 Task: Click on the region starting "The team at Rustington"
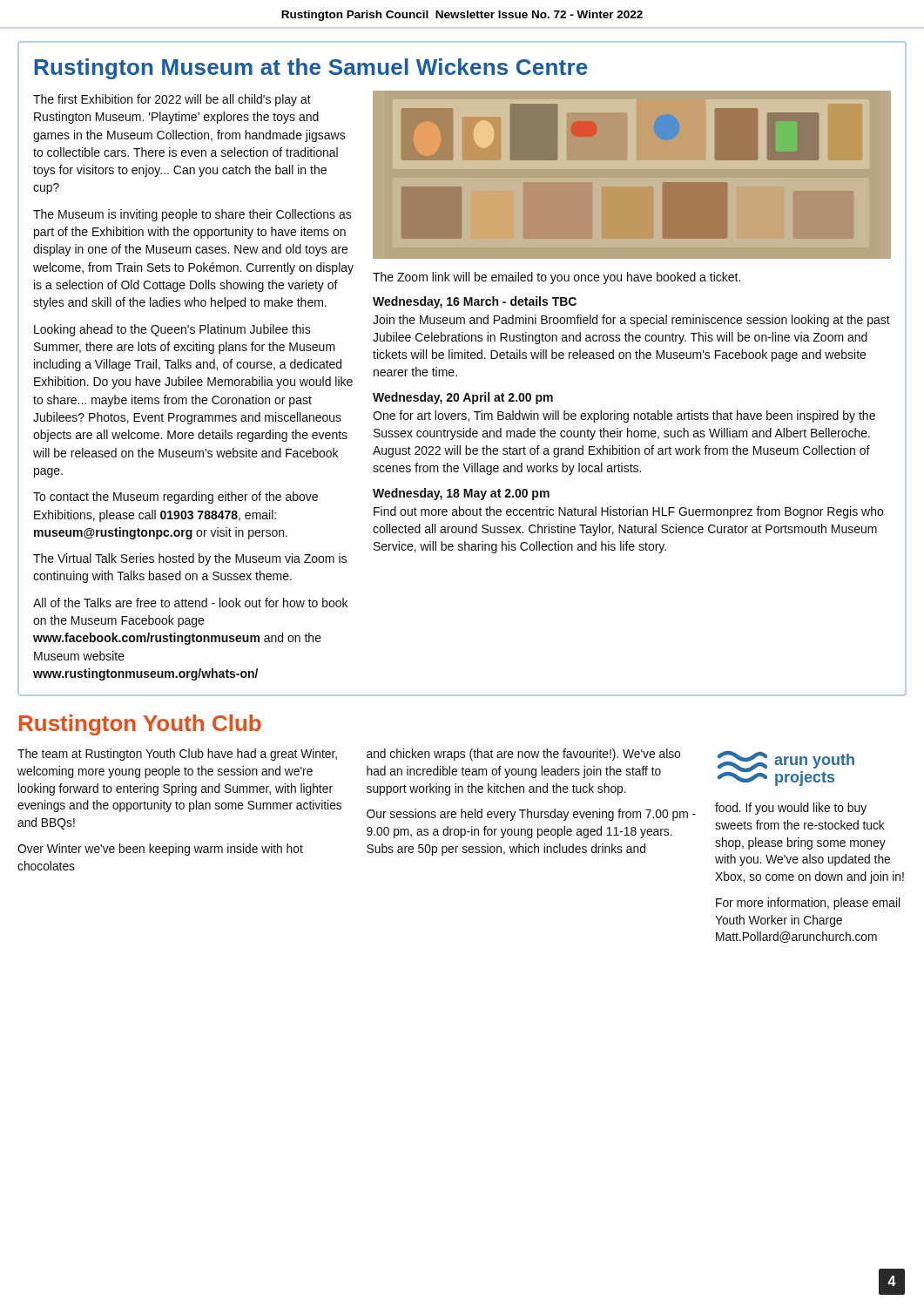(x=180, y=789)
